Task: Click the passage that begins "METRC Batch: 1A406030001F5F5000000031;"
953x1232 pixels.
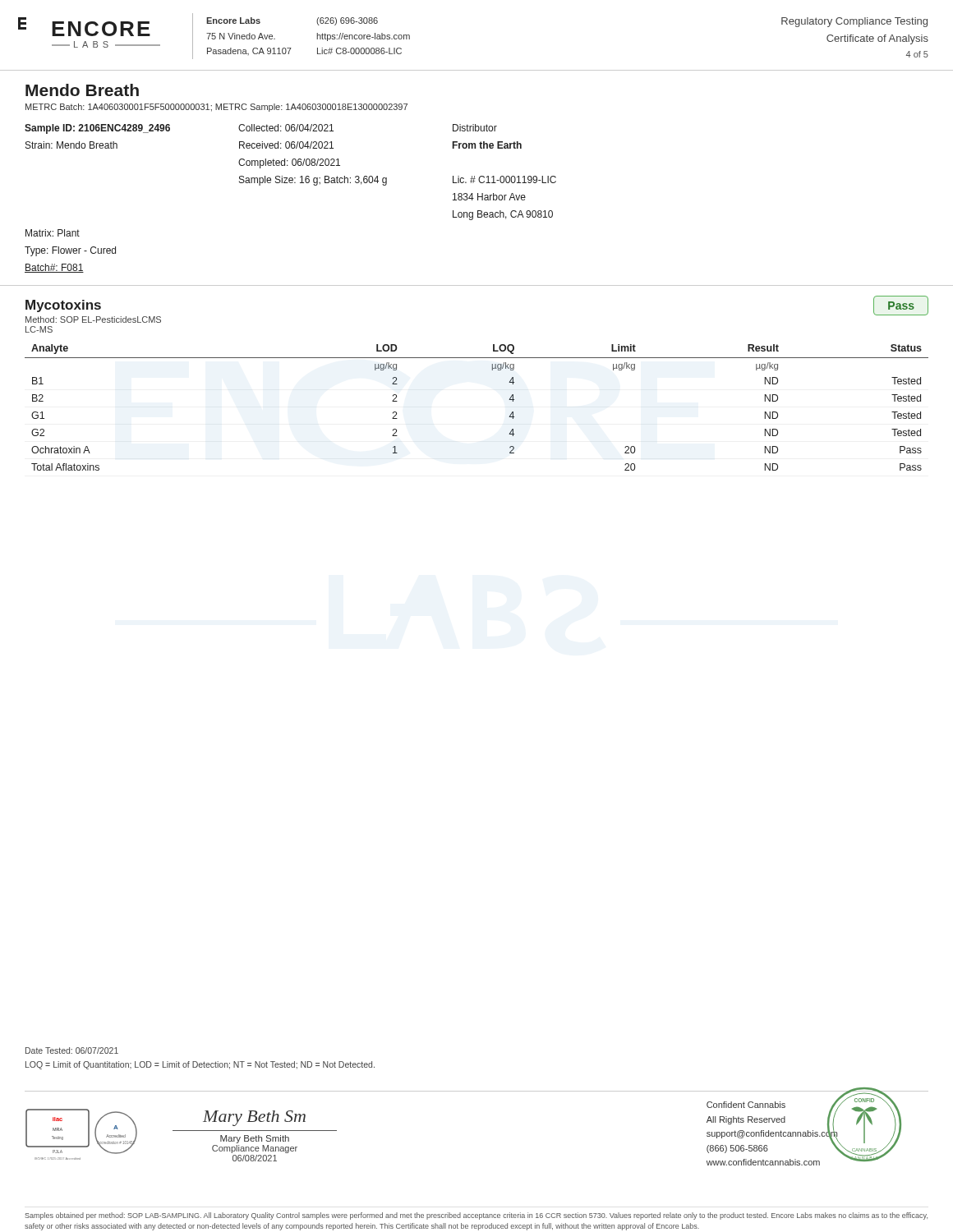Action: tap(216, 107)
